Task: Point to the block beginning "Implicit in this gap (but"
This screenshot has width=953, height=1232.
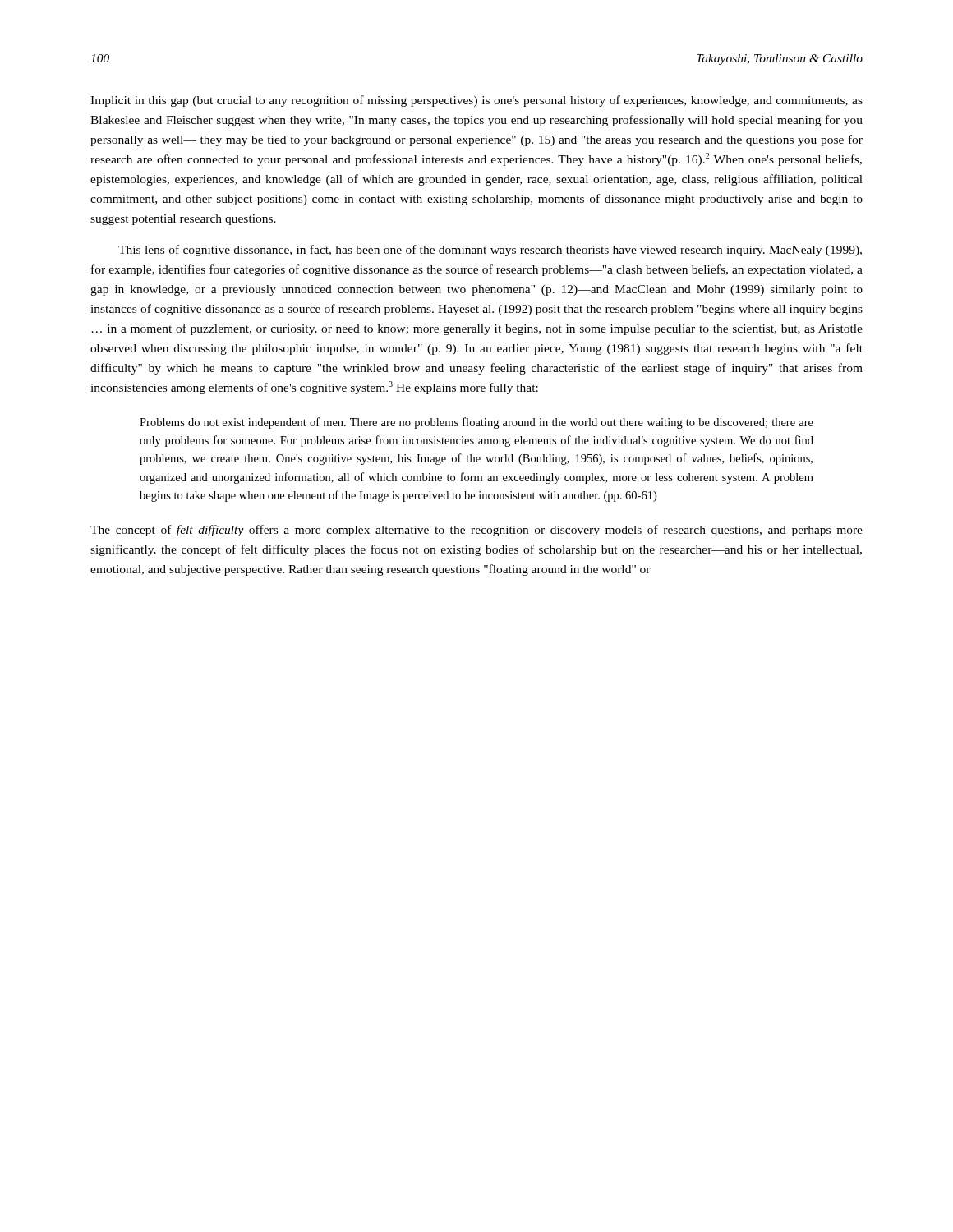Action: pos(476,159)
